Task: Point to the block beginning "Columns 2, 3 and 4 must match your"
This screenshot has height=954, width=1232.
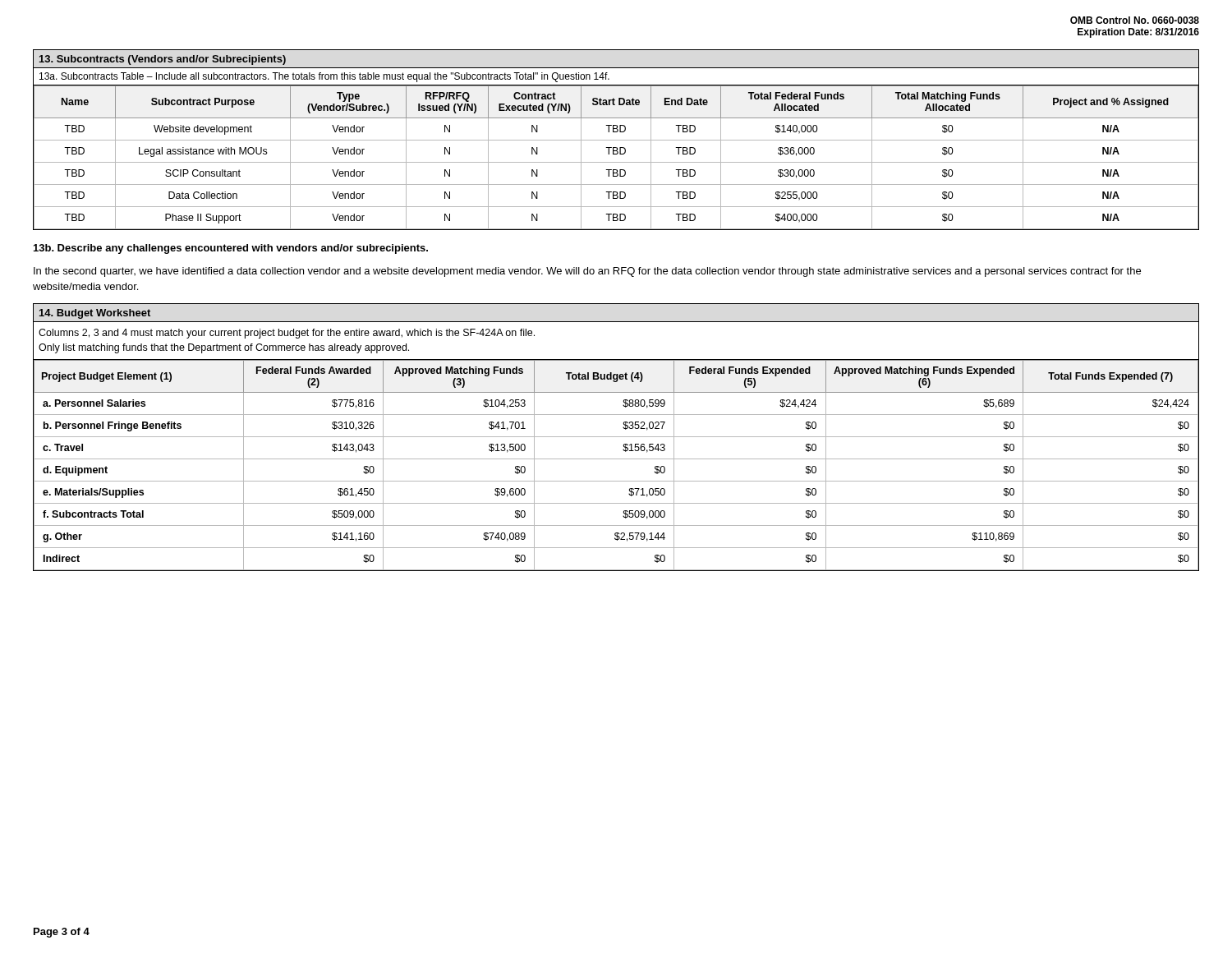Action: pyautogui.click(x=287, y=340)
